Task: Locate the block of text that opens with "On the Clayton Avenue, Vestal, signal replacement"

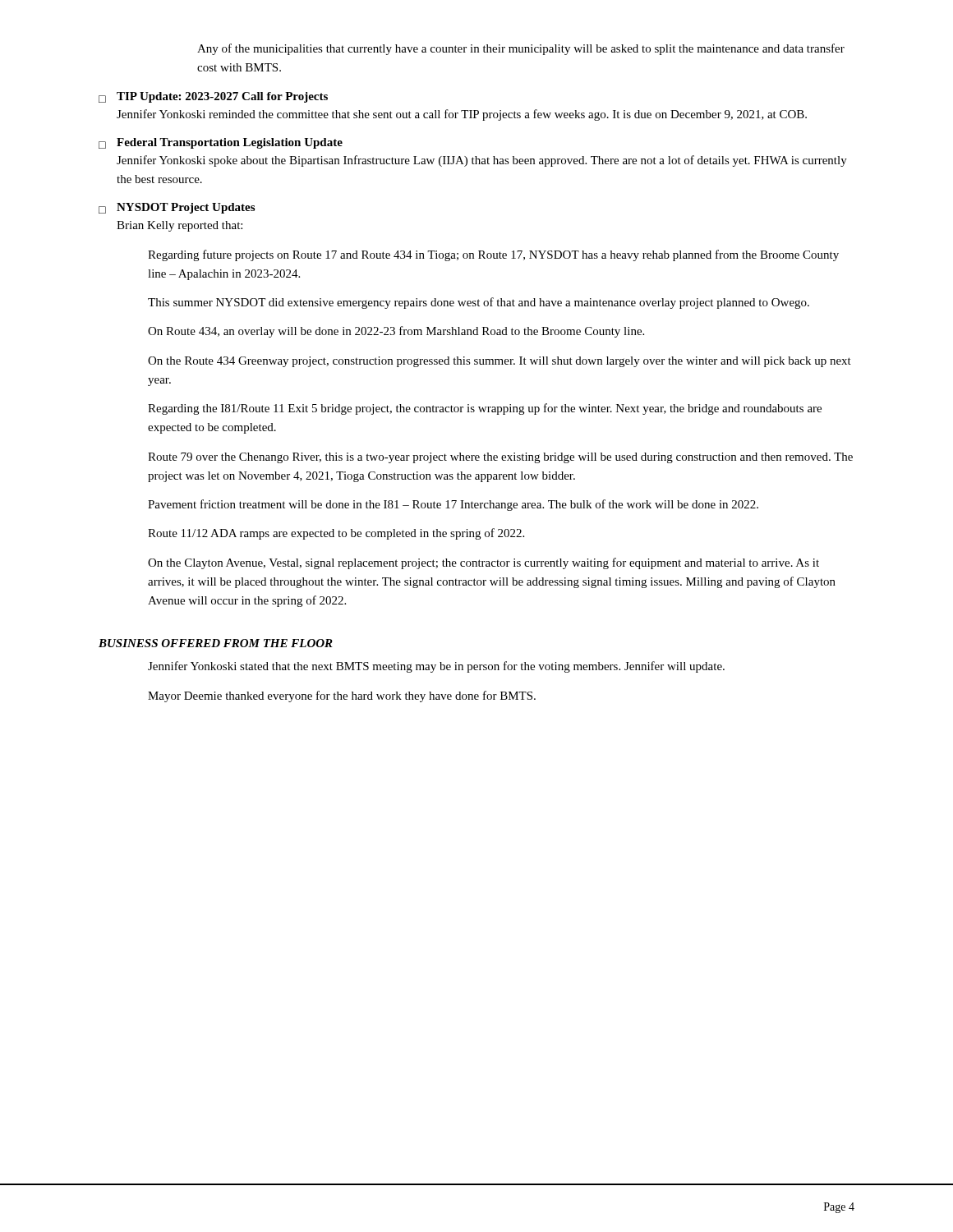Action: coord(492,581)
